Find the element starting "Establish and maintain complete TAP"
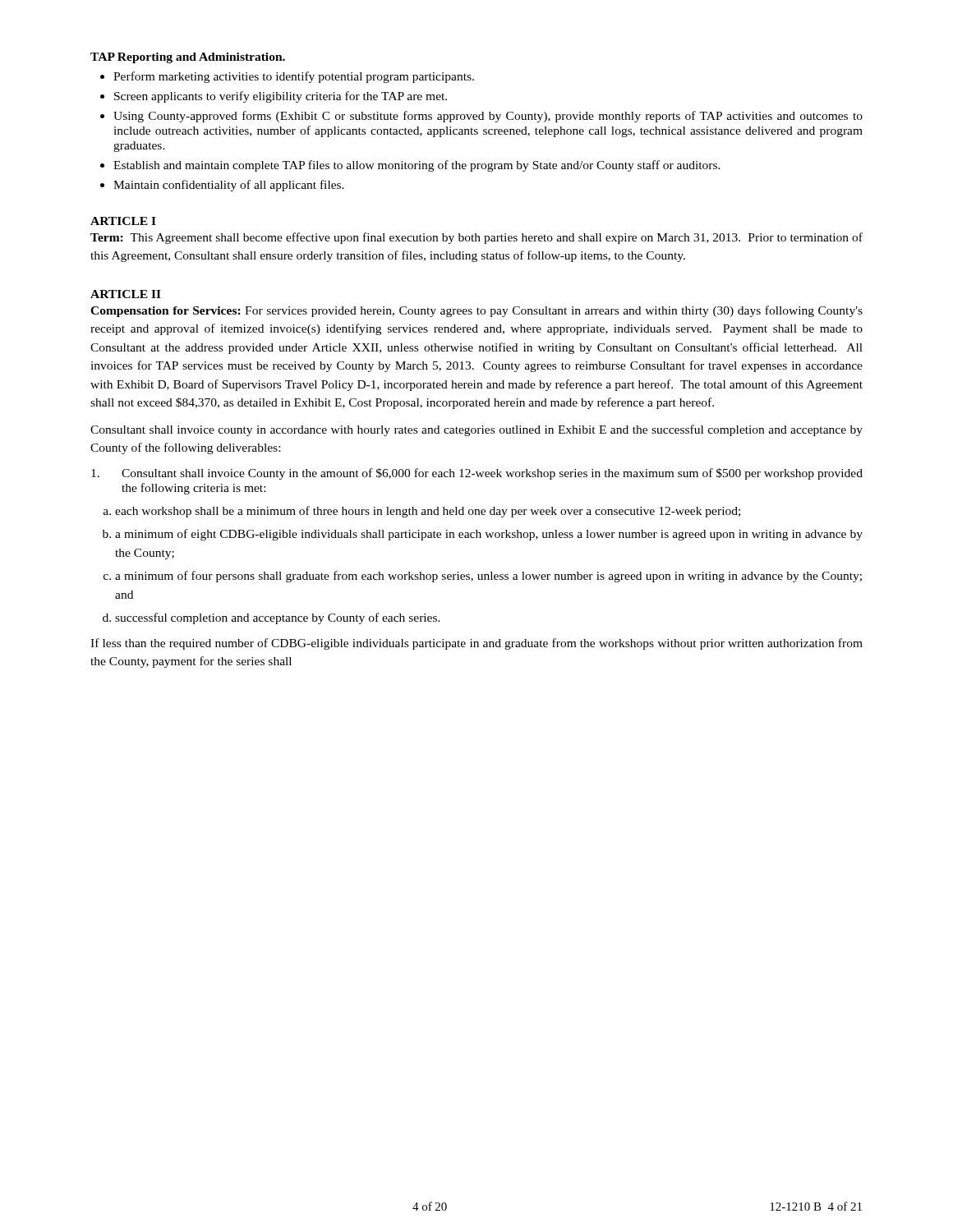953x1232 pixels. 417,165
